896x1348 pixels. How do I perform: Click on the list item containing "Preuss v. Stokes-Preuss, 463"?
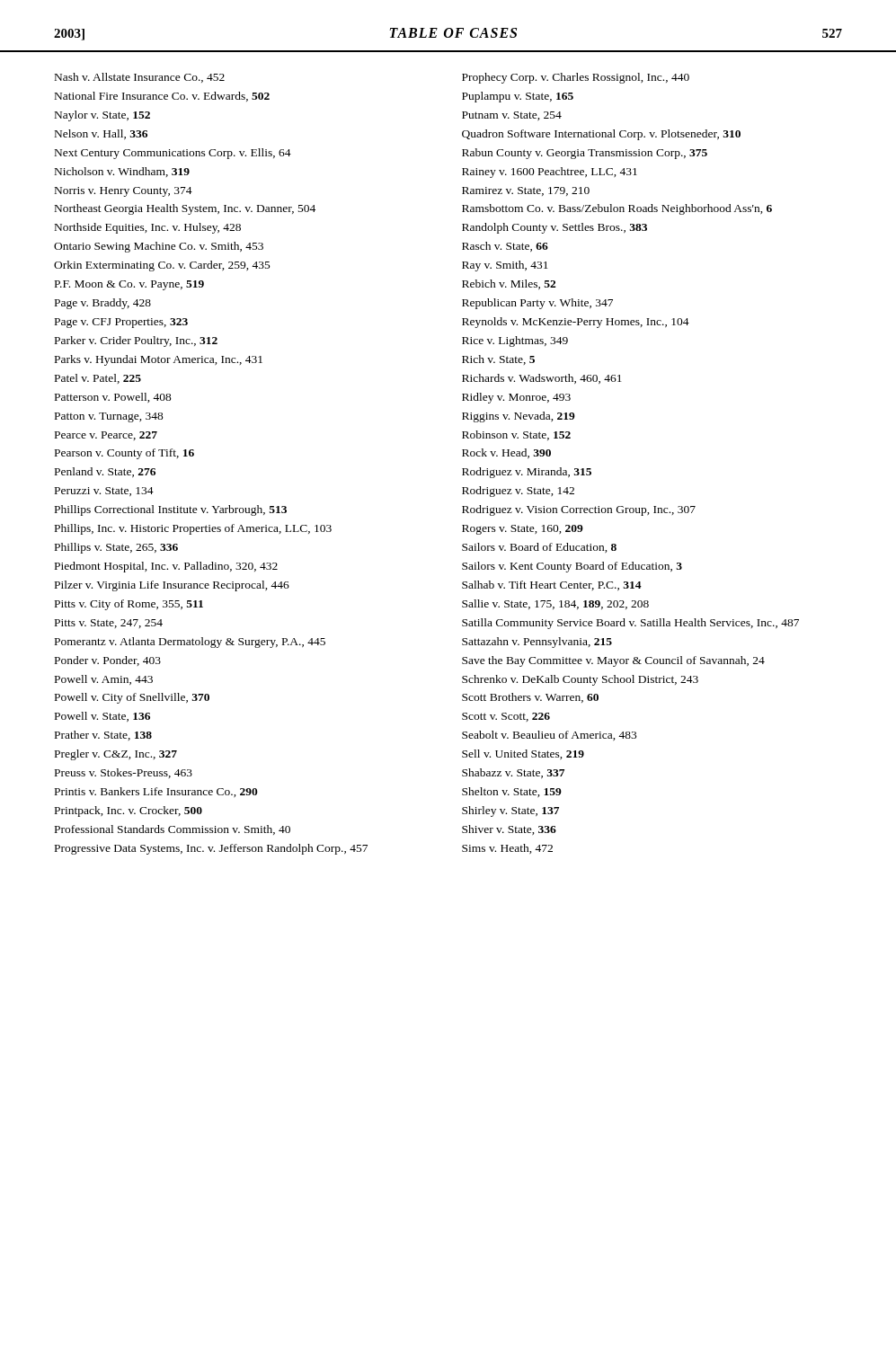tap(132, 773)
